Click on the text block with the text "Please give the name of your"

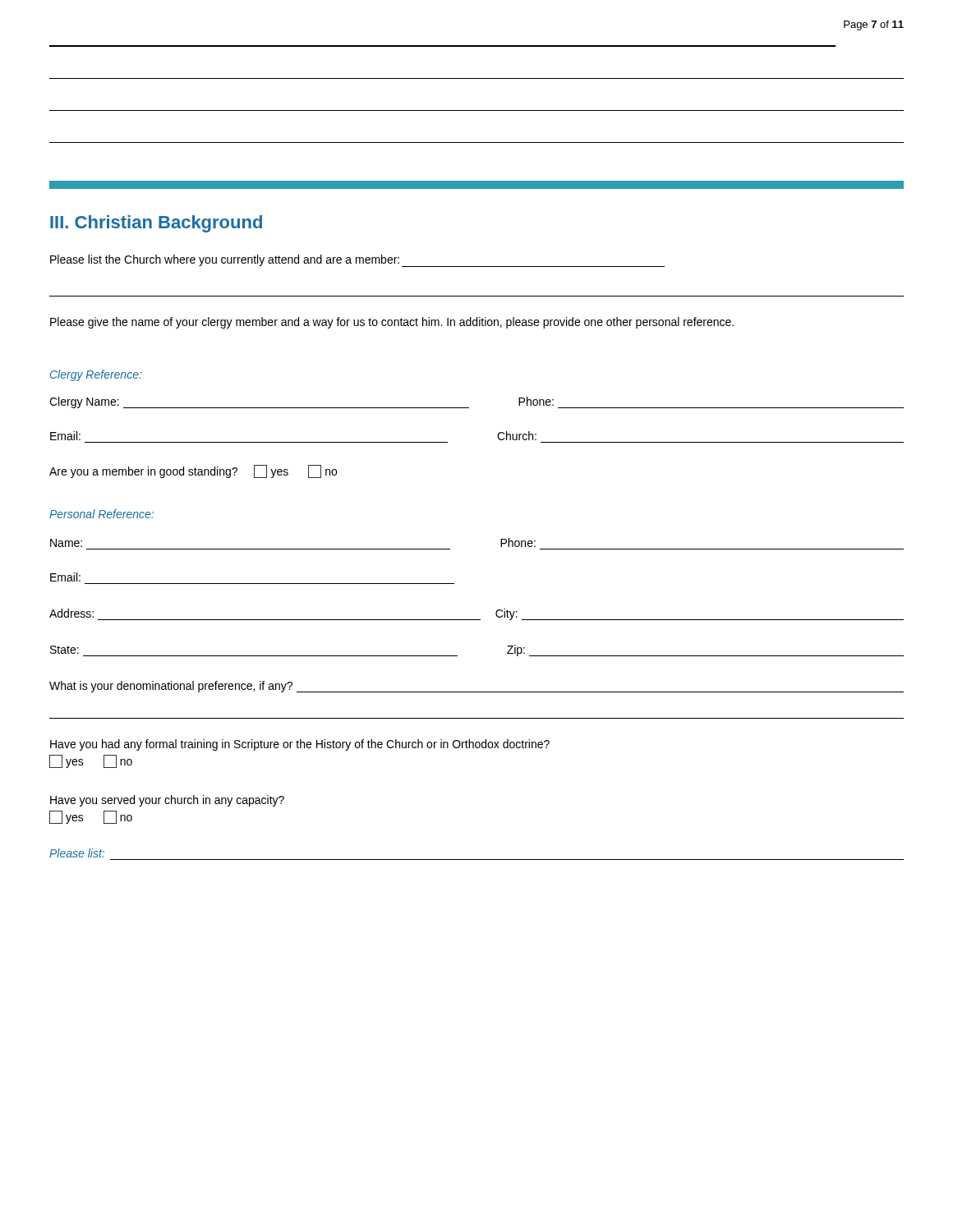coord(392,322)
